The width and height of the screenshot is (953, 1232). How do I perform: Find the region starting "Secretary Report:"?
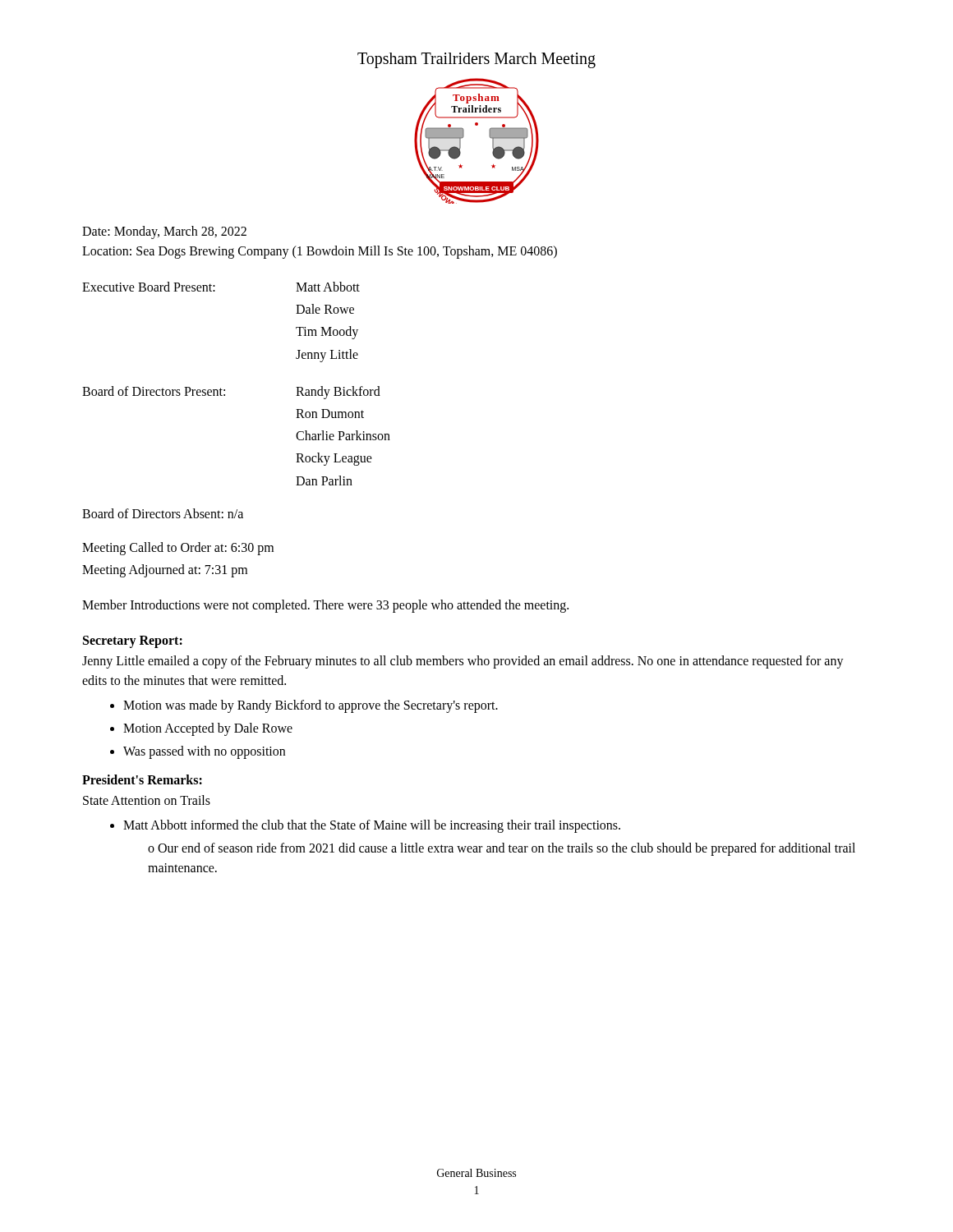(x=133, y=640)
